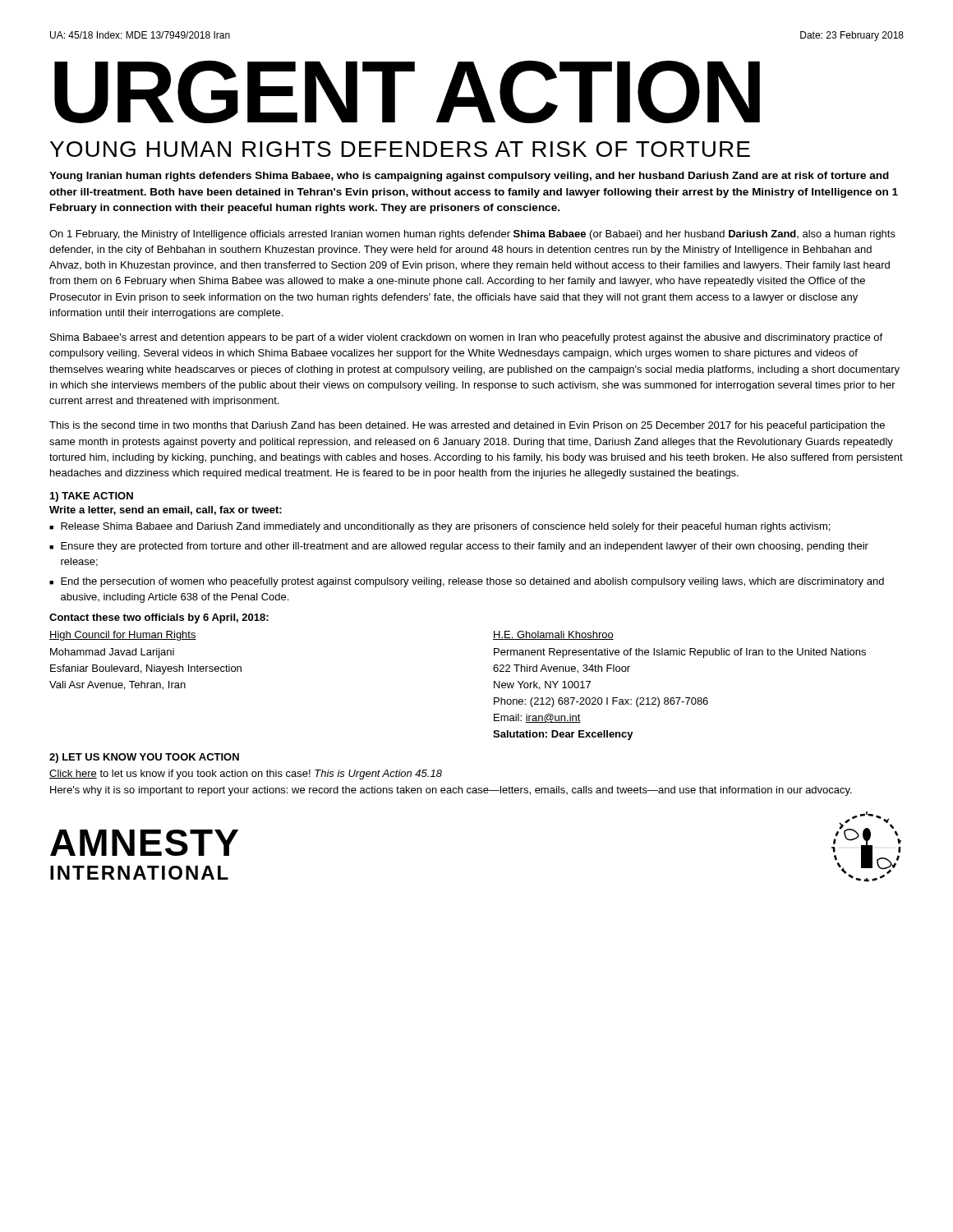
Task: Locate the text starting "High Council for Human Rights Mohammad Javad"
Action: coord(146,660)
